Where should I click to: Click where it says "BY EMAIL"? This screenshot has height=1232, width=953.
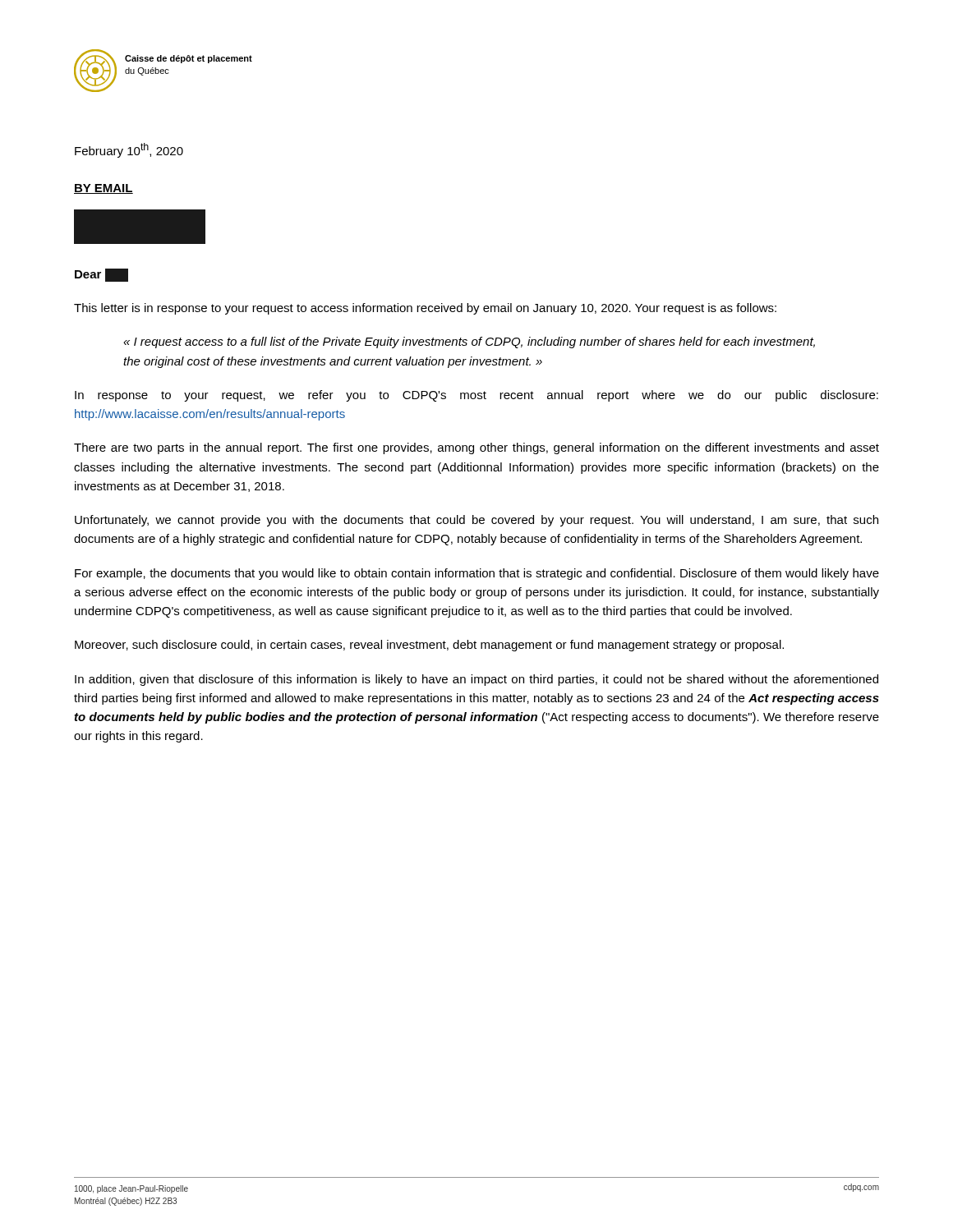tap(103, 188)
